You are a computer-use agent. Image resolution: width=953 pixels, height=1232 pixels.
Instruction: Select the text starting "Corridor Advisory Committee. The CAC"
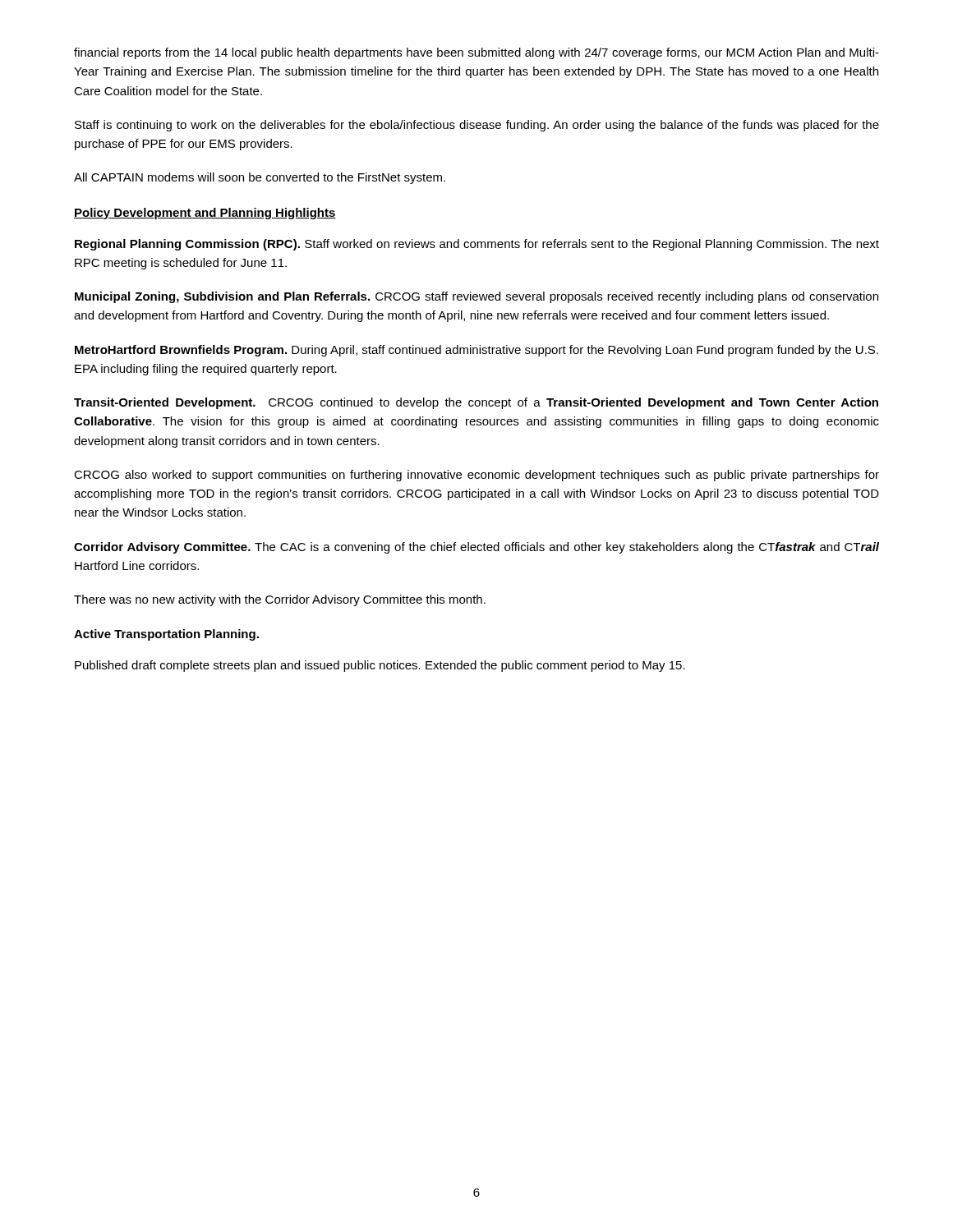pyautogui.click(x=476, y=556)
